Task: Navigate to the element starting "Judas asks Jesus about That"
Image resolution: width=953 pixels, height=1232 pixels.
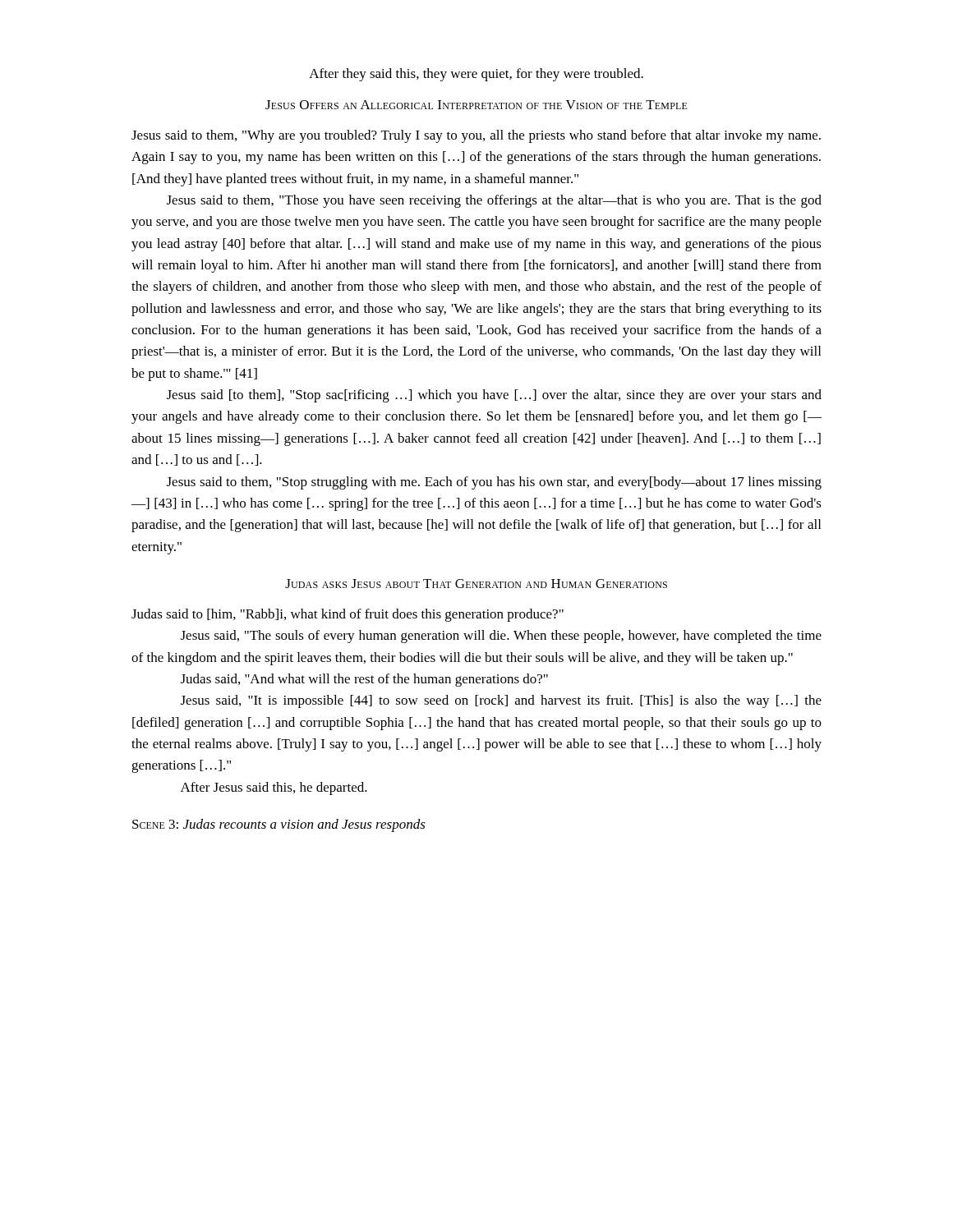Action: (476, 583)
